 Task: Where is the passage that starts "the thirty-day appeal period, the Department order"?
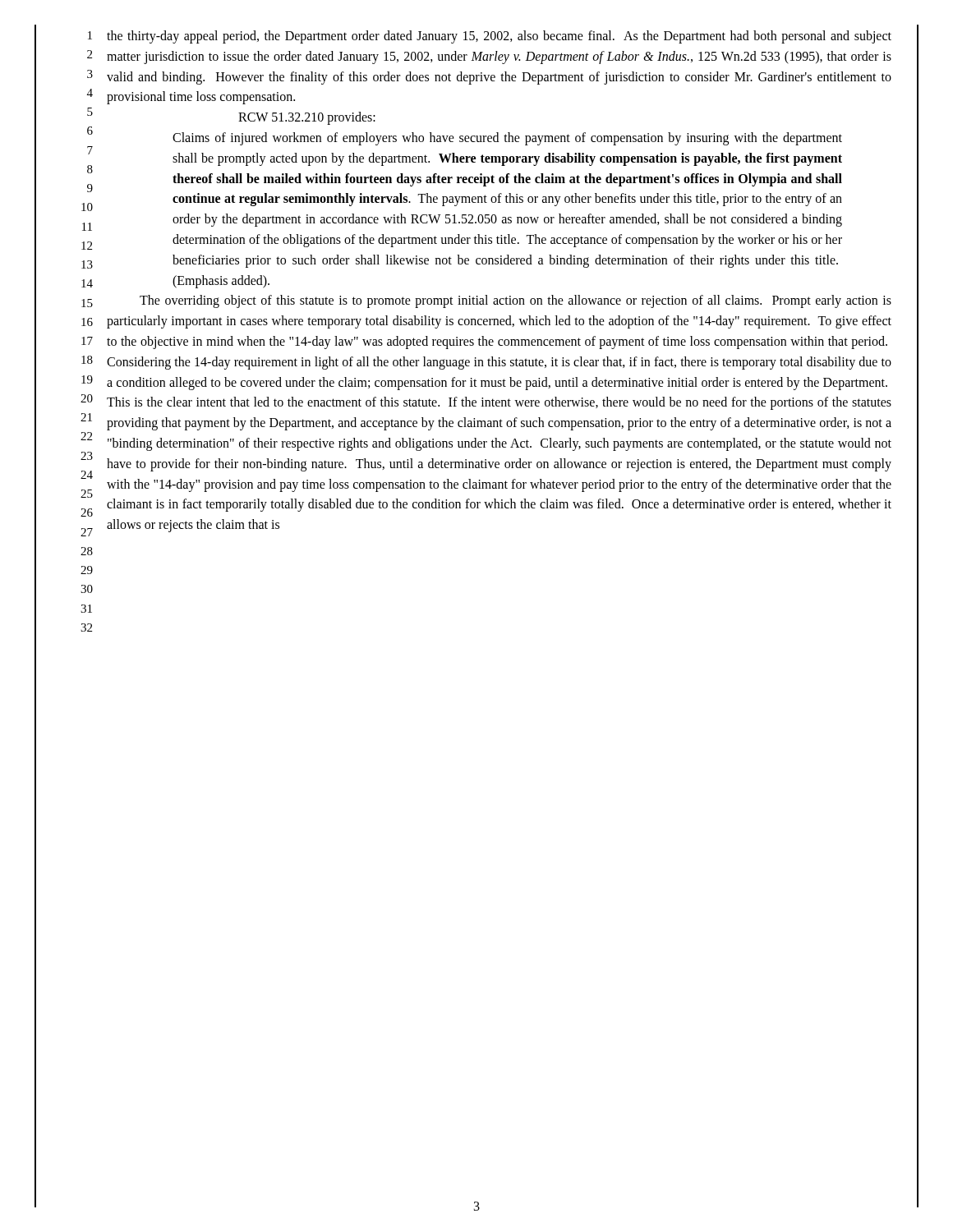coord(499,66)
